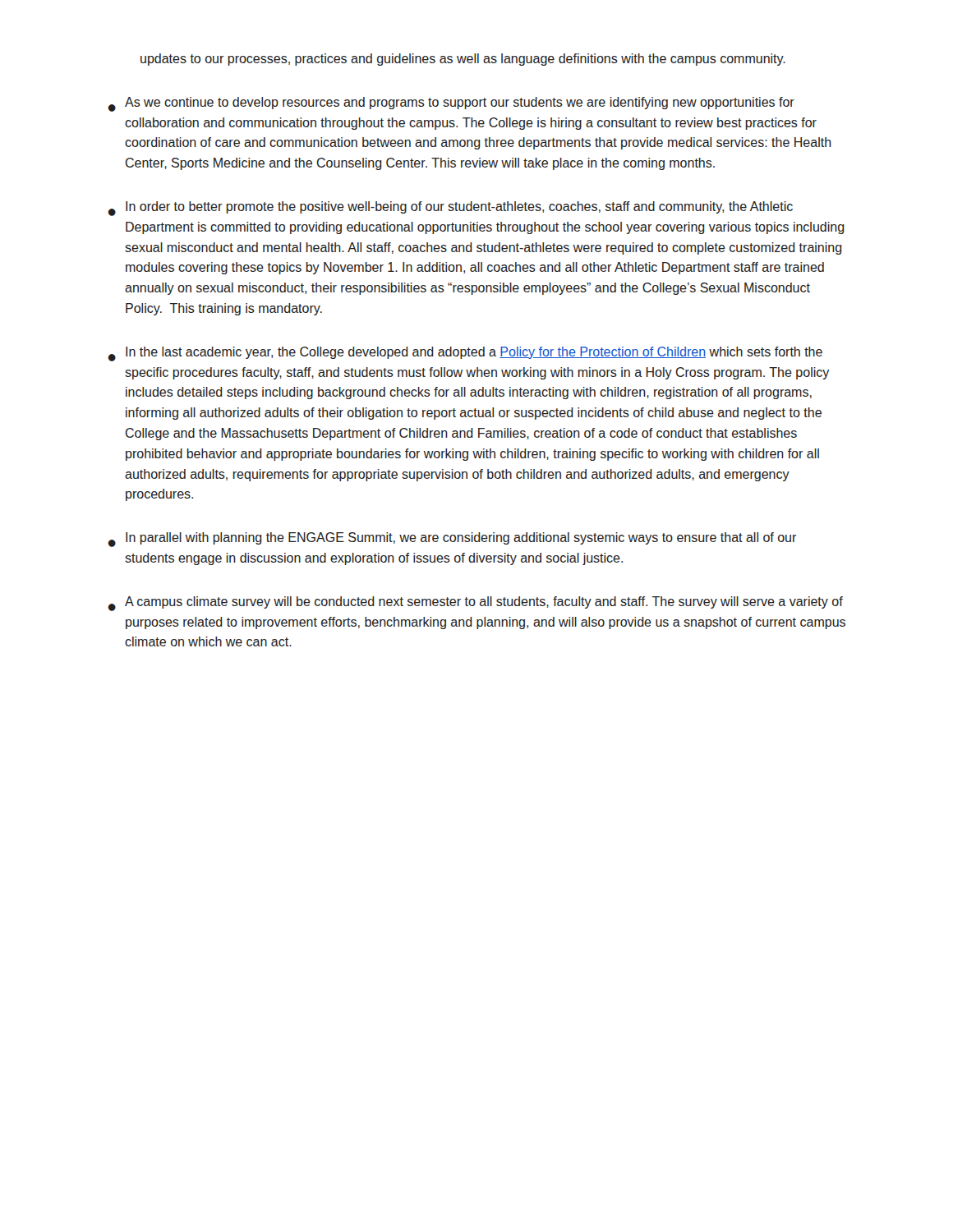The width and height of the screenshot is (953, 1232).
Task: Find the block starting "● In the last"
Action: (x=476, y=424)
